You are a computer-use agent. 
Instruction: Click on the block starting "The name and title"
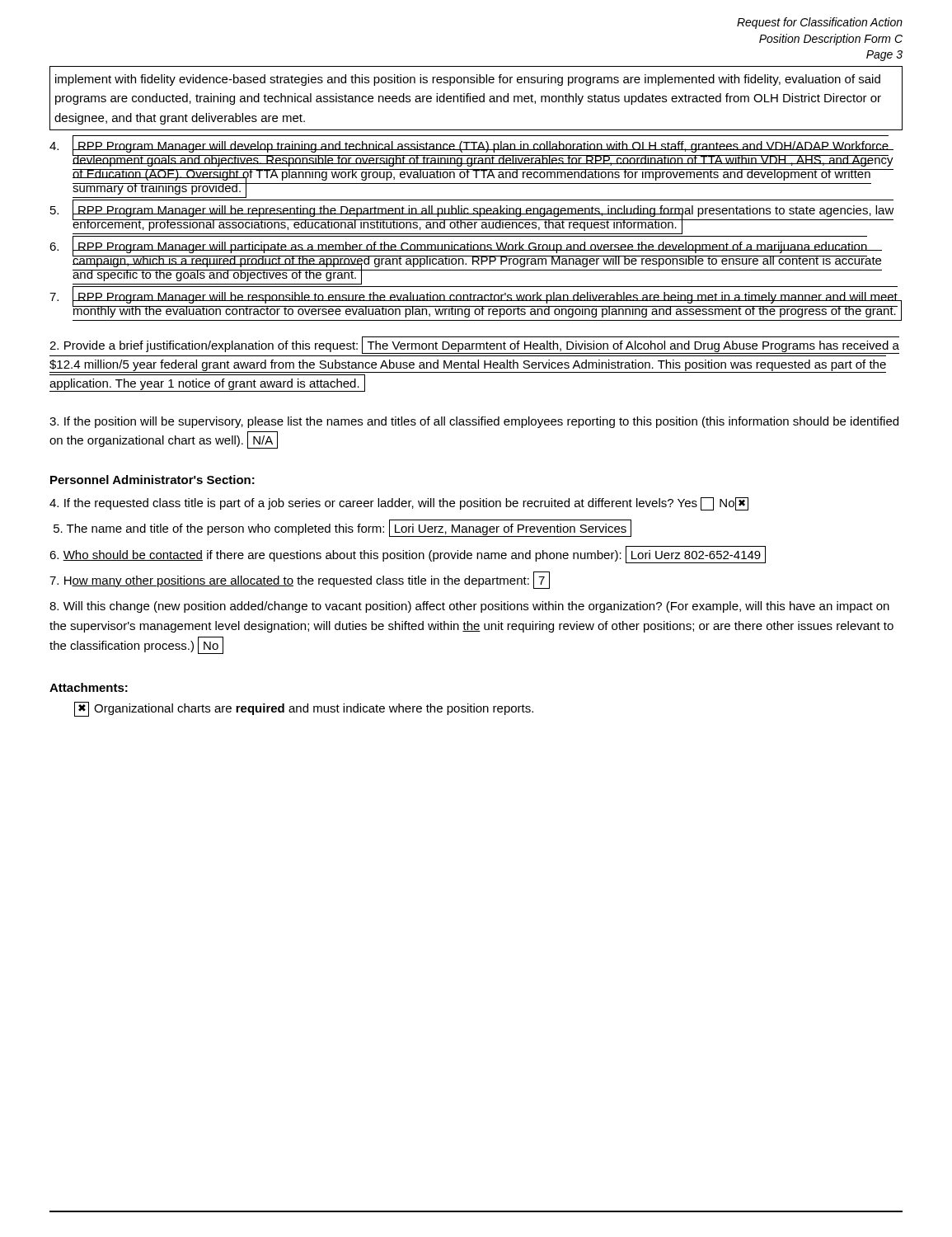click(340, 528)
